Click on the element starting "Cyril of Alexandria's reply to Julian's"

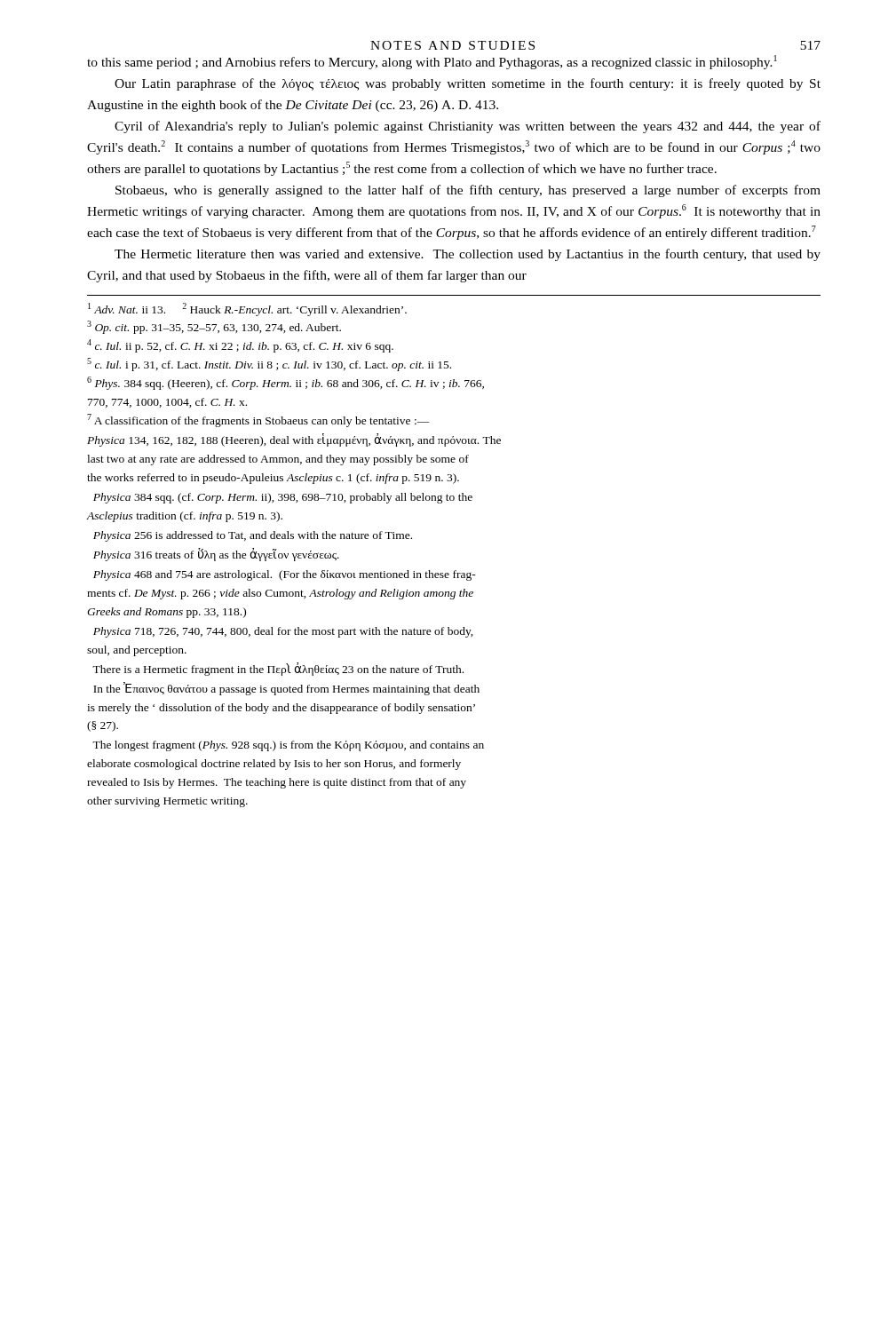pos(454,147)
